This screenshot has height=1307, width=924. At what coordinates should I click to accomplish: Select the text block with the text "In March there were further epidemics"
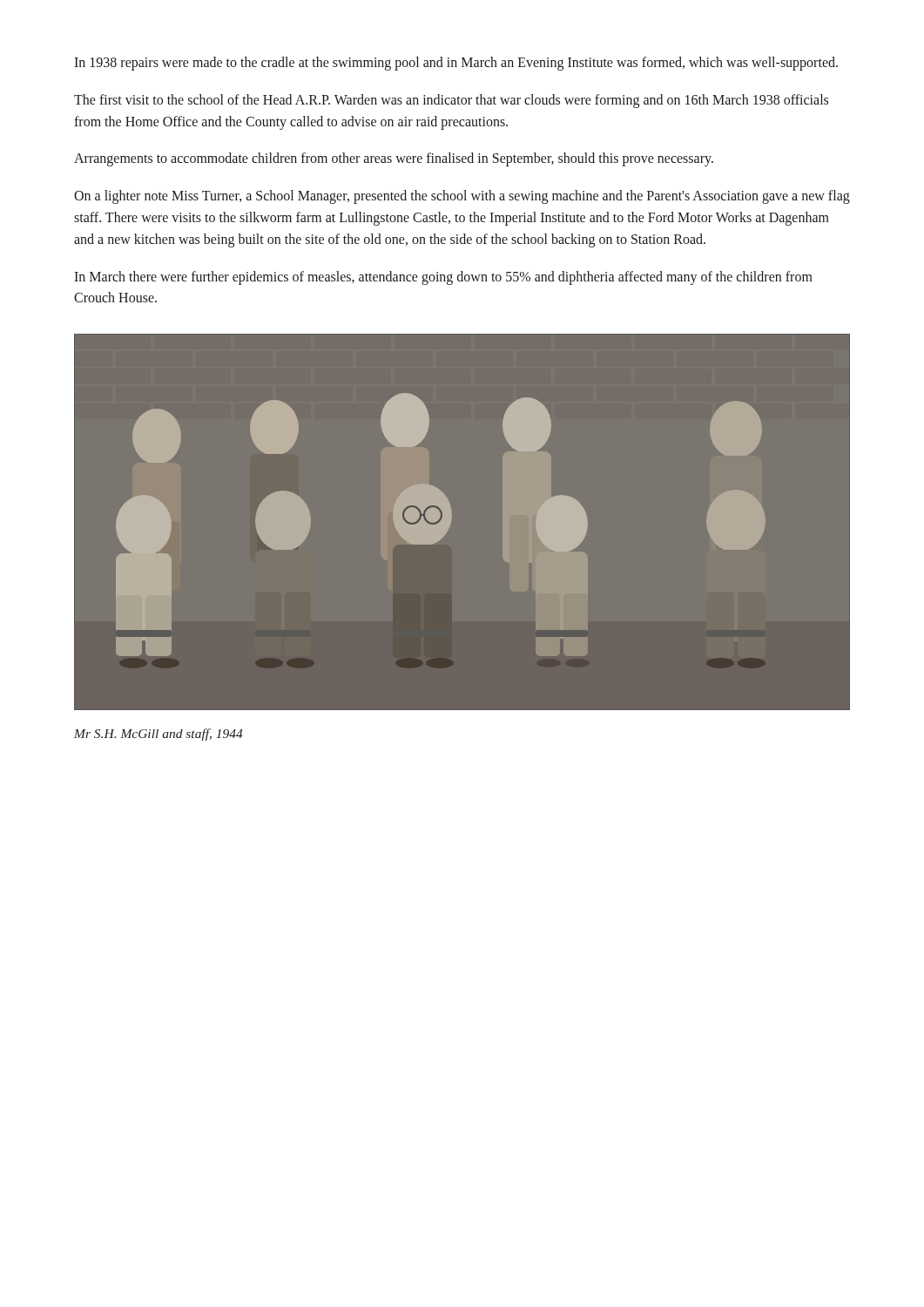(x=443, y=287)
